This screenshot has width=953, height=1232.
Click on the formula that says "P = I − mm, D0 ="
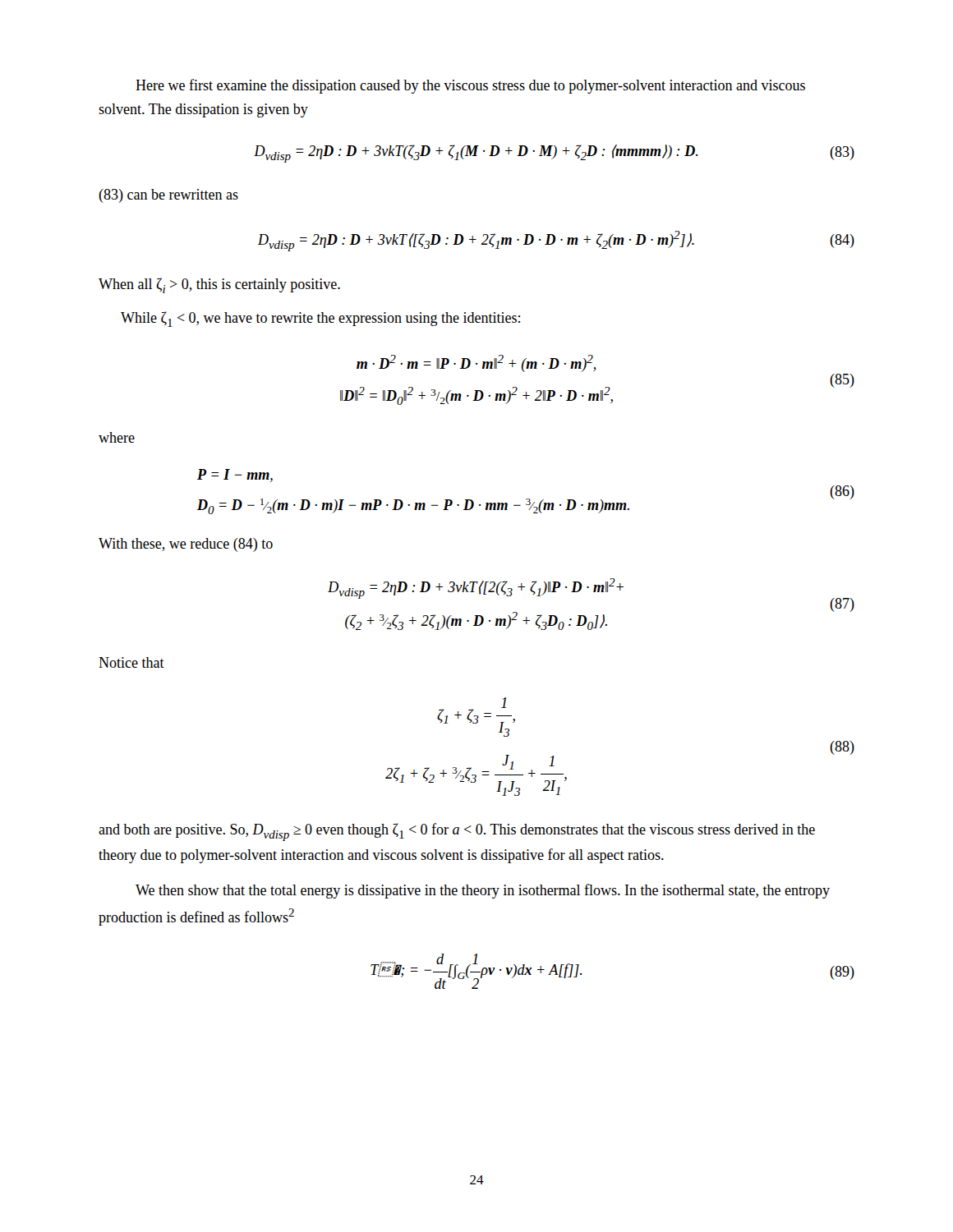click(526, 491)
